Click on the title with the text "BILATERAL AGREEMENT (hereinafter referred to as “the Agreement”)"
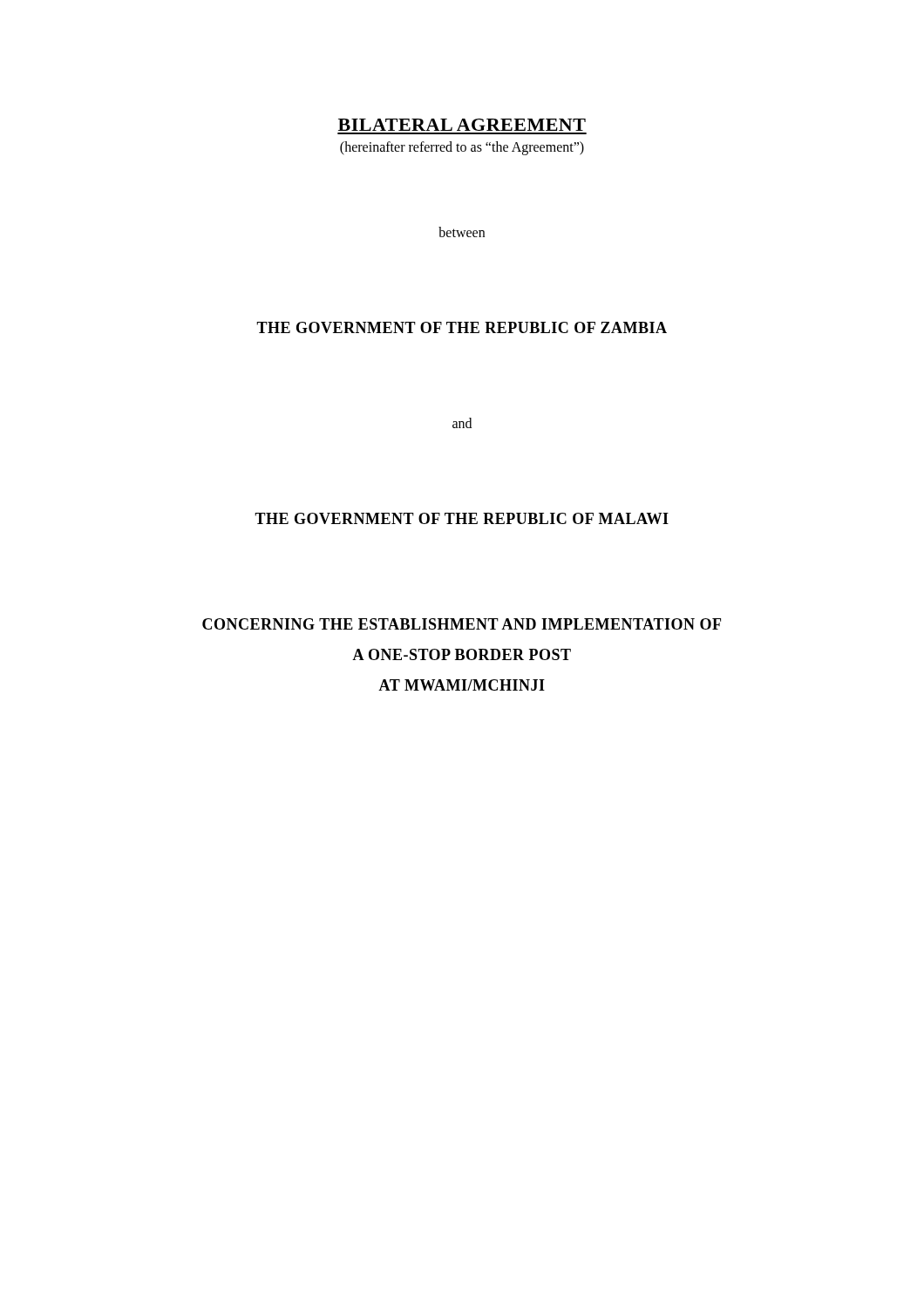This screenshot has height=1308, width=924. point(462,134)
